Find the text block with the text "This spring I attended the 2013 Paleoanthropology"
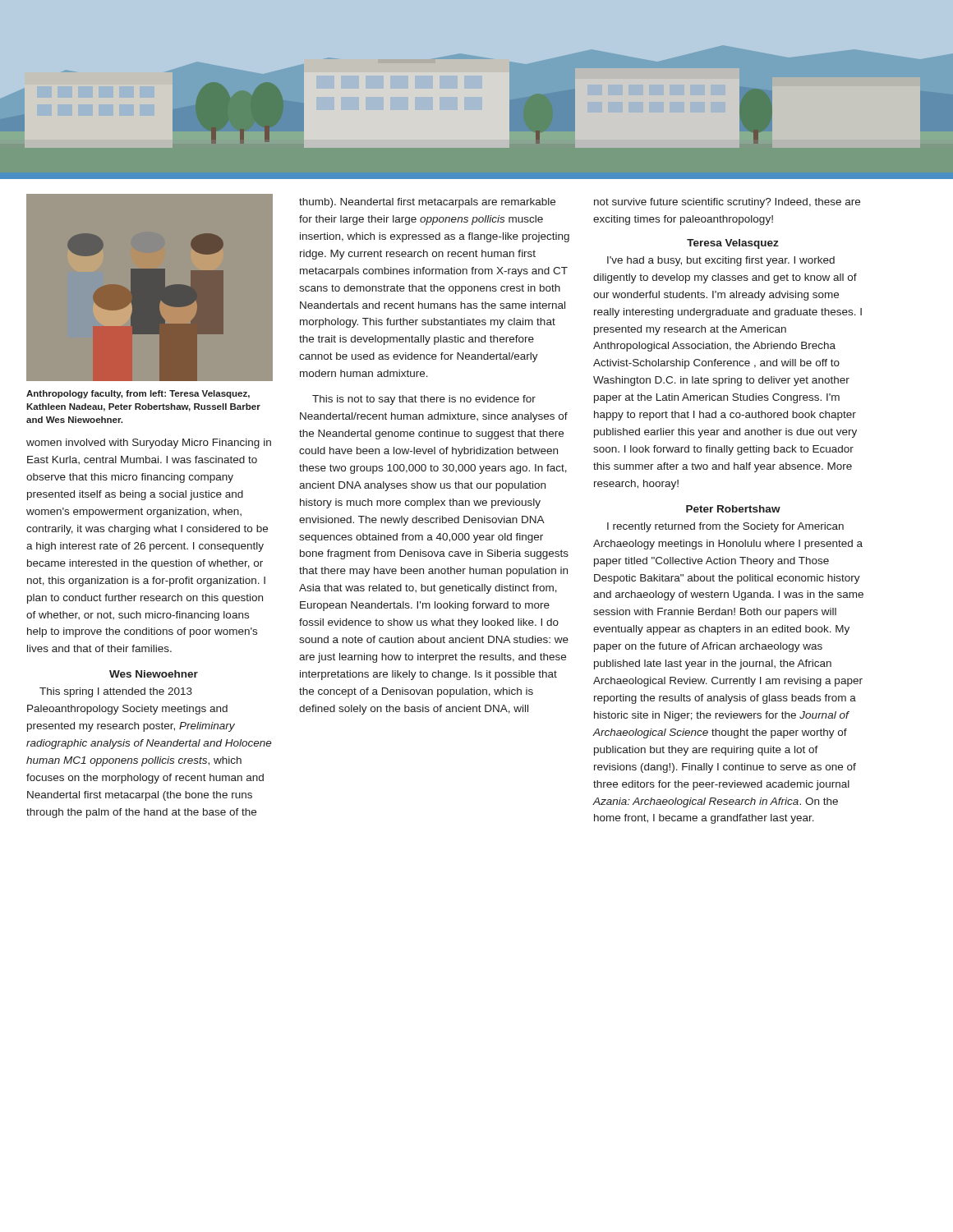Screen dimensions: 1232x953 (x=150, y=752)
